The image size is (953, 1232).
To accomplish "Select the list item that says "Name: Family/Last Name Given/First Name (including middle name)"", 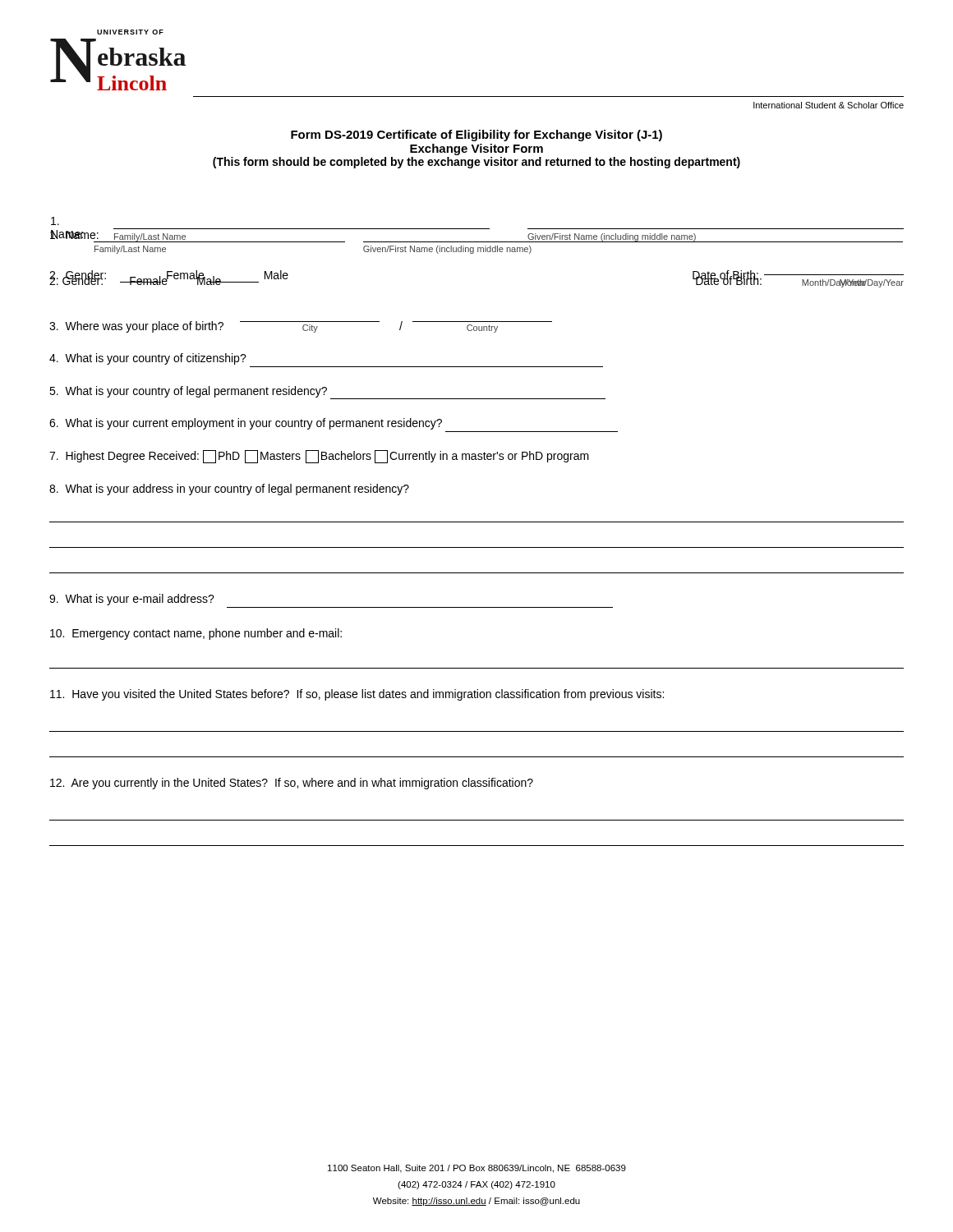I will pos(476,234).
